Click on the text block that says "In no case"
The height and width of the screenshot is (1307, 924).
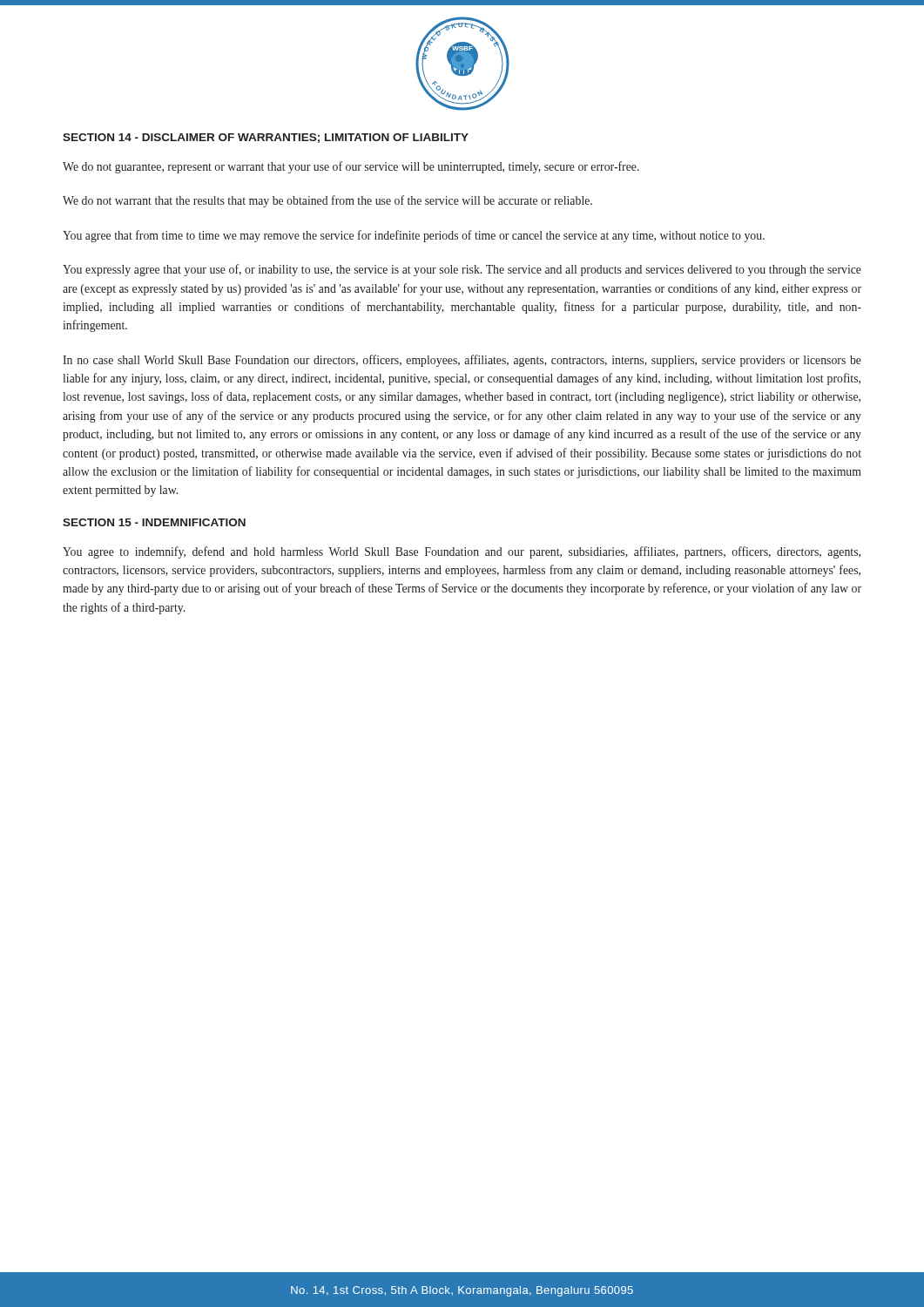tap(462, 425)
